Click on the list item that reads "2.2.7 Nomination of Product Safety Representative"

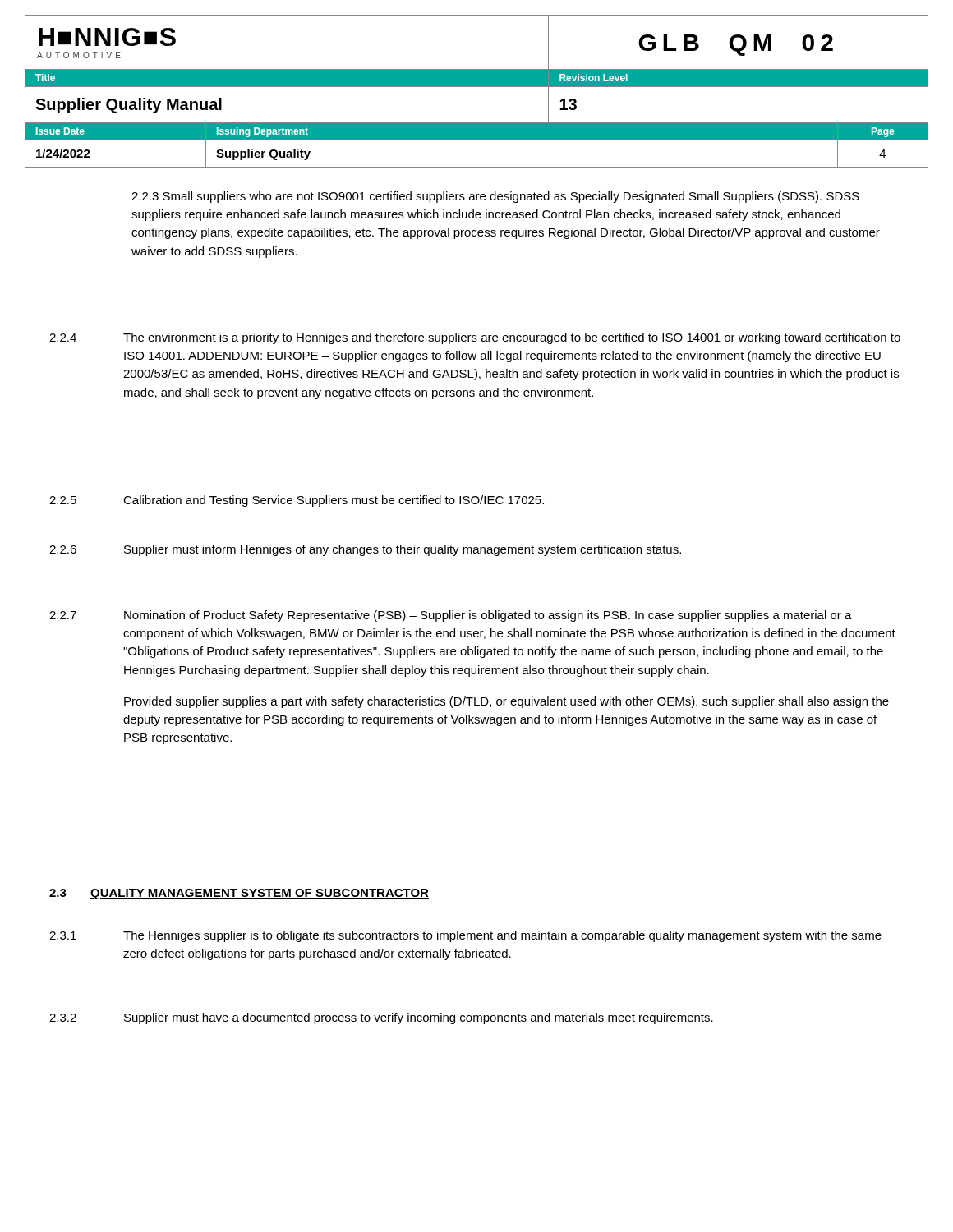476,676
